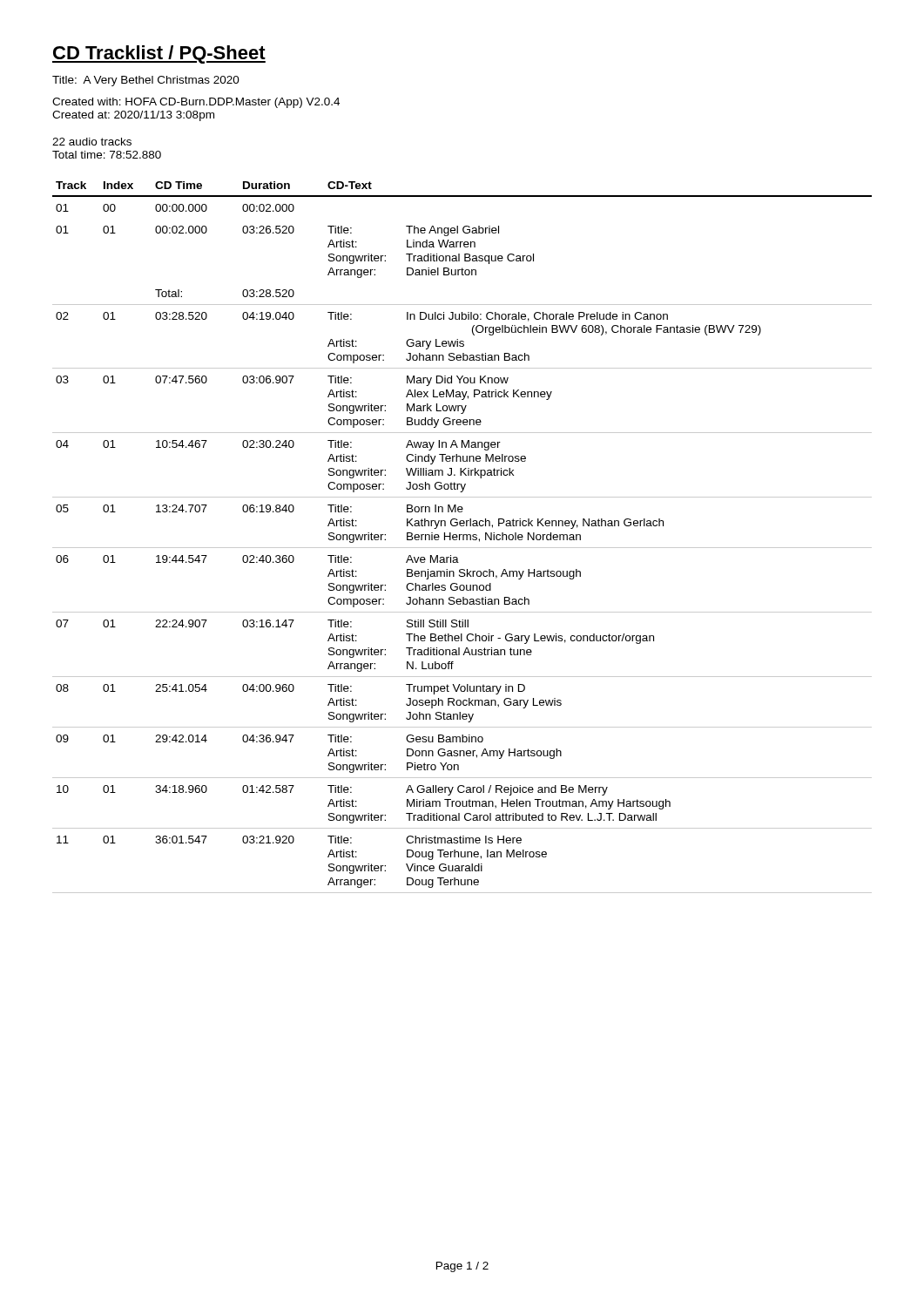Point to the element starting "22 audio tracks Total time:"

[107, 148]
